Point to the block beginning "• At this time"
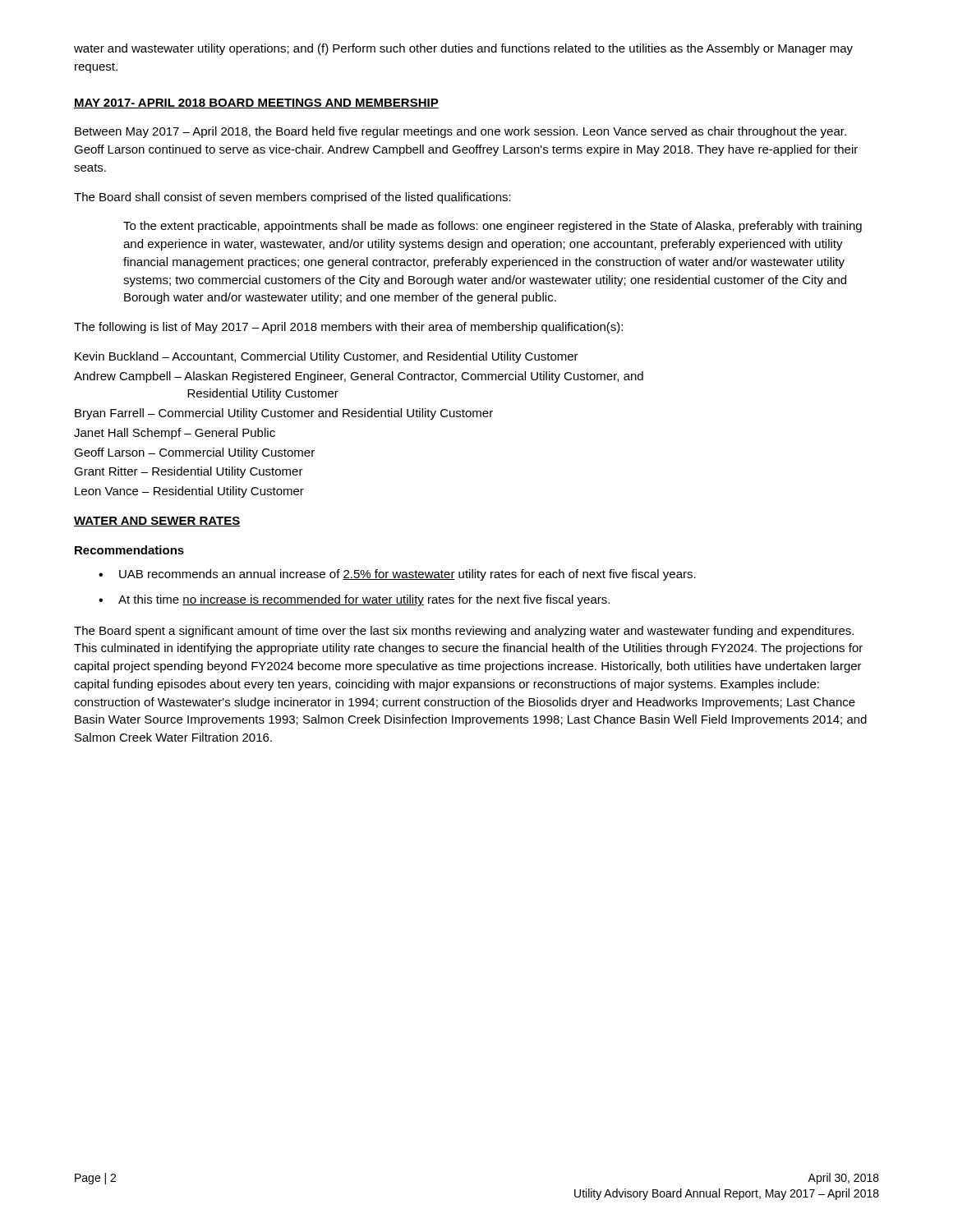The image size is (953, 1232). [x=489, y=600]
